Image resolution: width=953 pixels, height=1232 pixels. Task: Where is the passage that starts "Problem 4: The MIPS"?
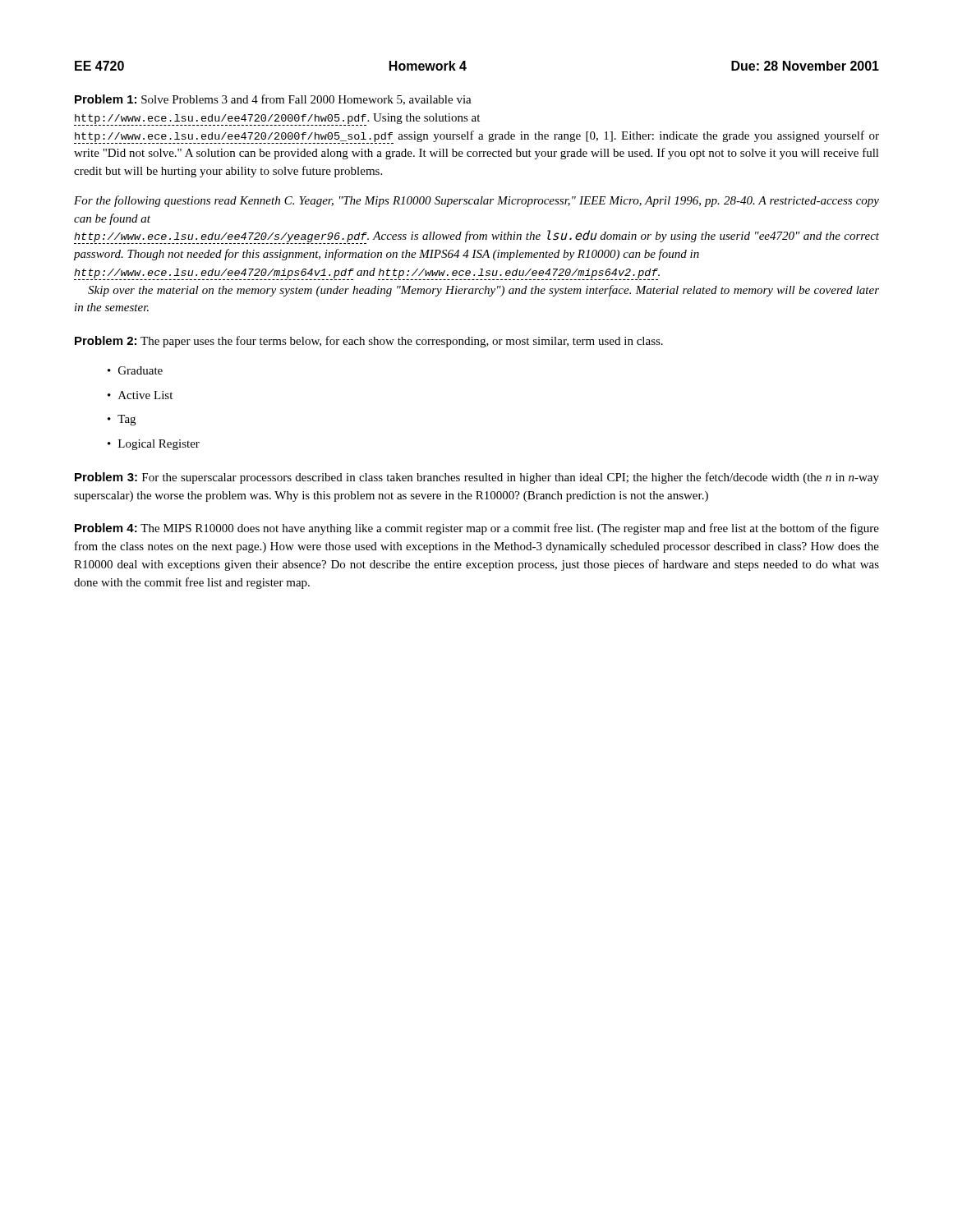coord(476,555)
